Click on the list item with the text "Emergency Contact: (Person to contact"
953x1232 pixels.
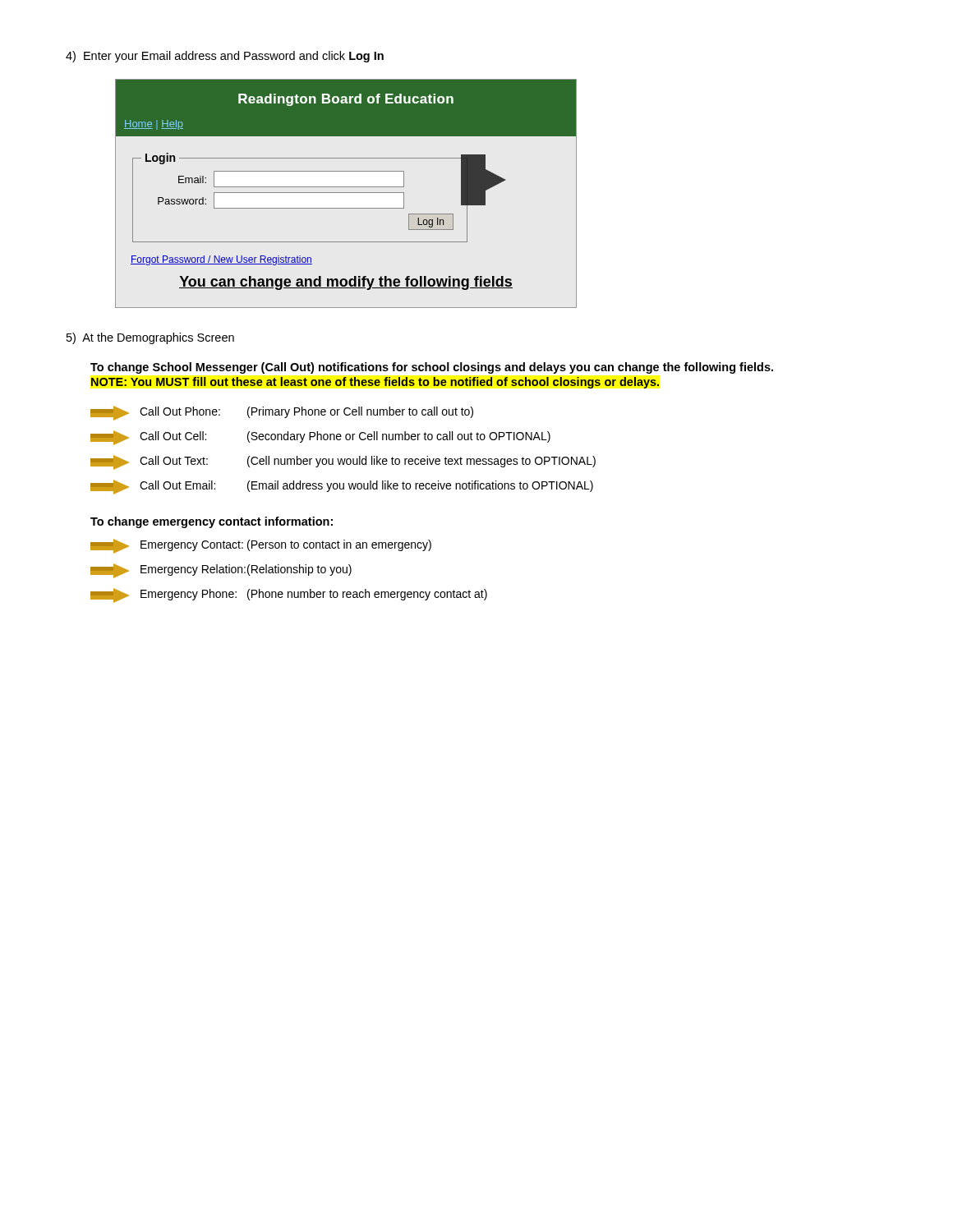[261, 547]
